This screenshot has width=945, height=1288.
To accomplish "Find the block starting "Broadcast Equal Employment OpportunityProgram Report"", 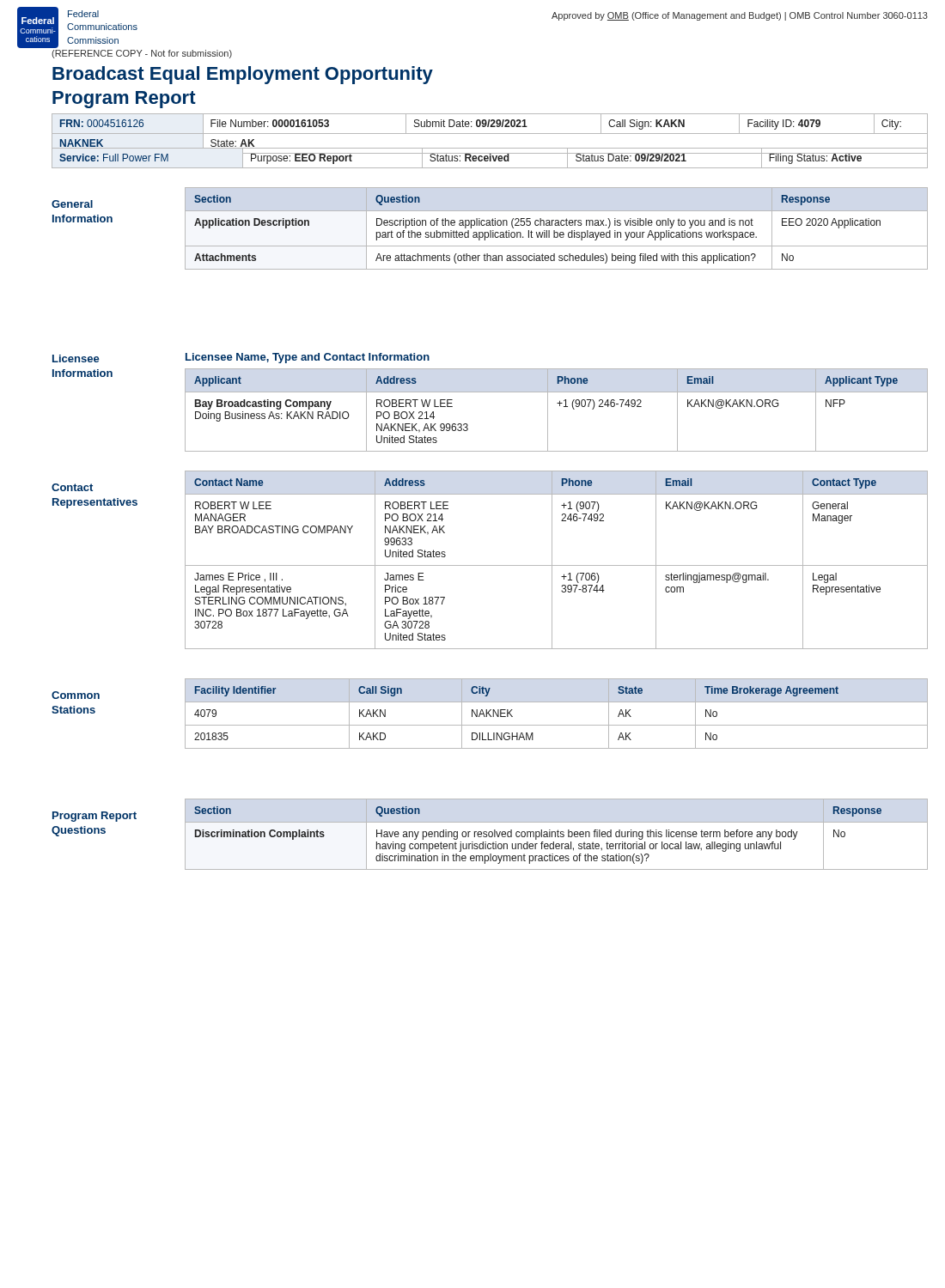I will tap(242, 85).
